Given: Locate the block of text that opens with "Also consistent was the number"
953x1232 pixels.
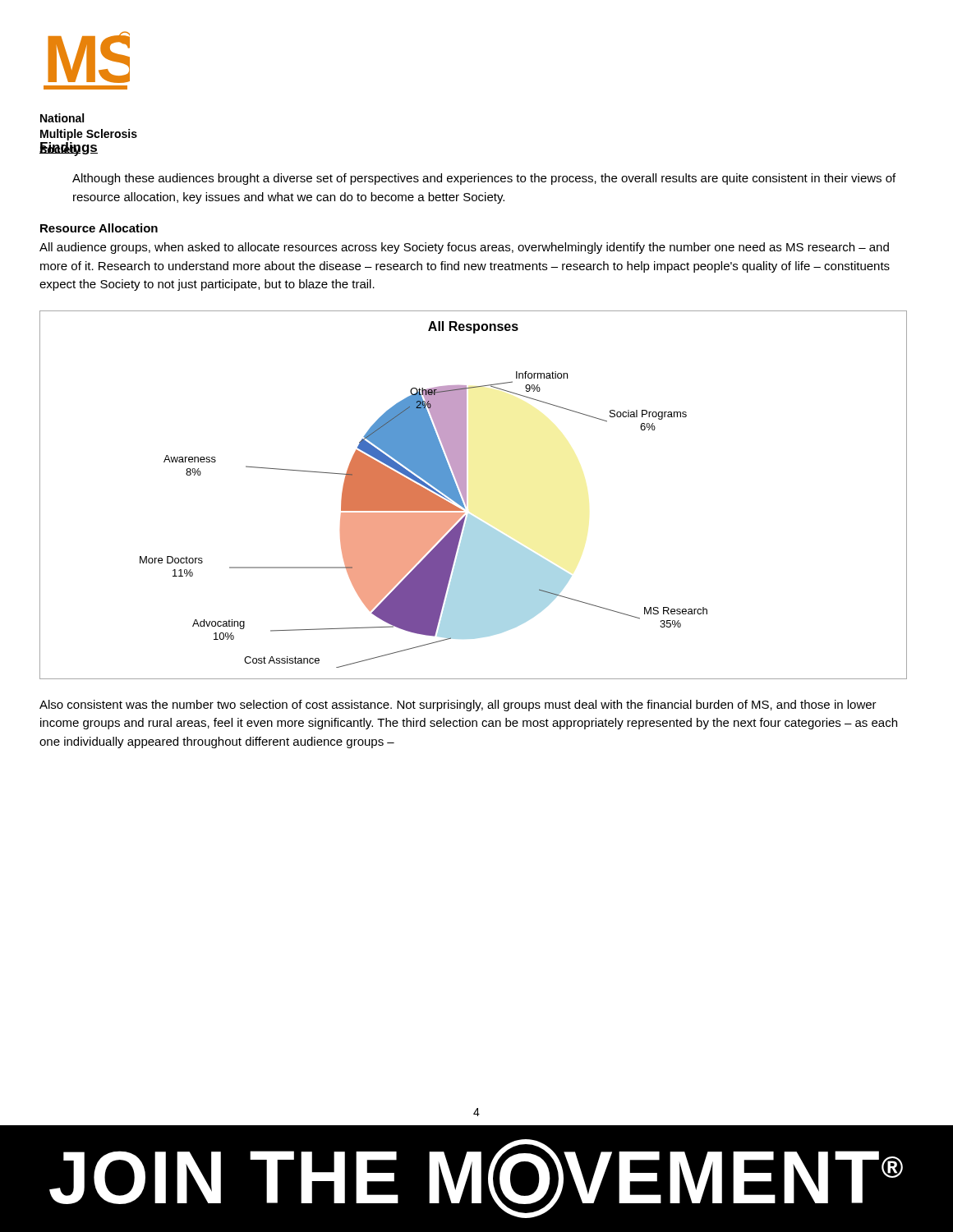Looking at the screenshot, I should (x=469, y=722).
